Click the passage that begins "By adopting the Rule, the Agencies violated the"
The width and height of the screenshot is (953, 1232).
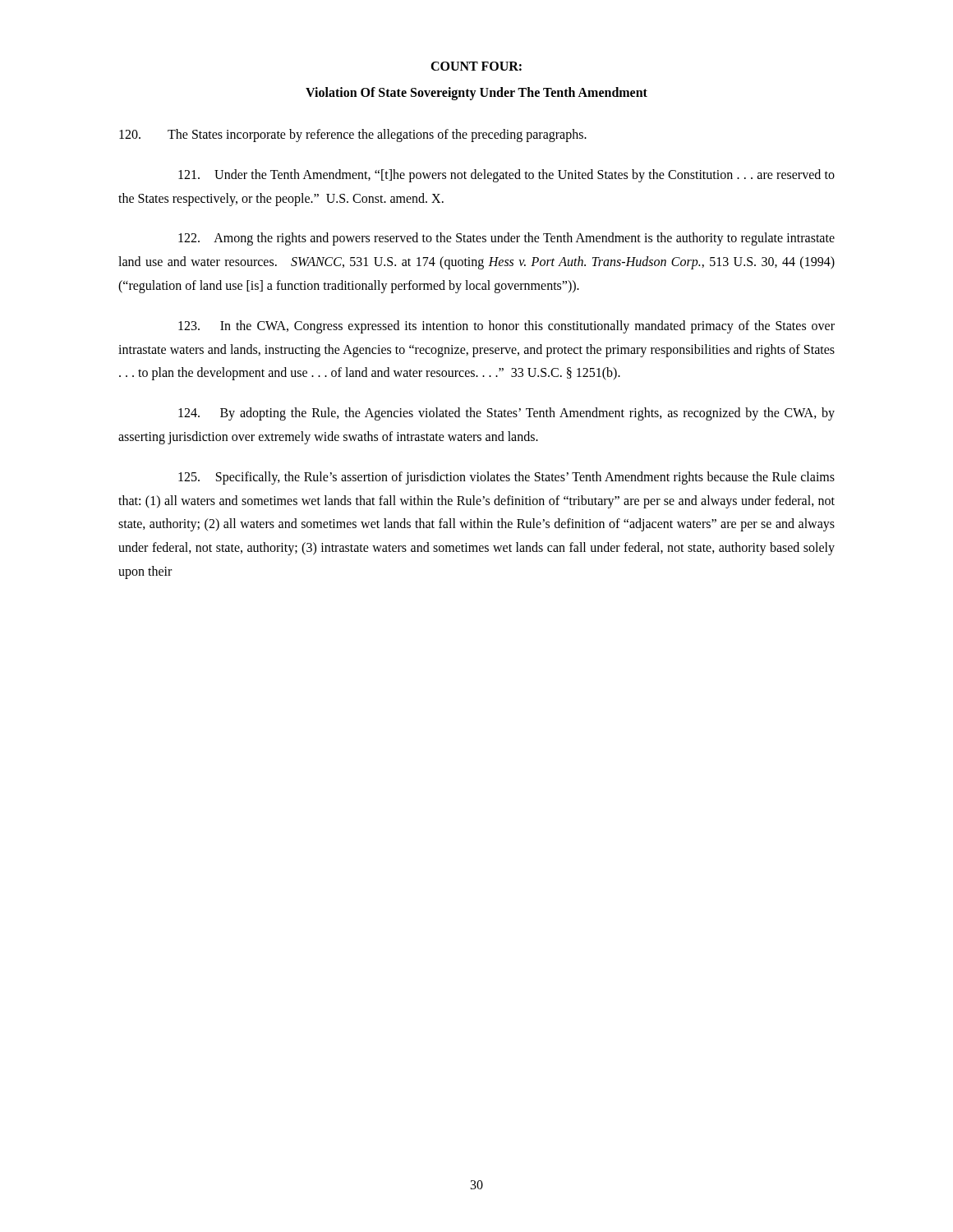(x=476, y=425)
